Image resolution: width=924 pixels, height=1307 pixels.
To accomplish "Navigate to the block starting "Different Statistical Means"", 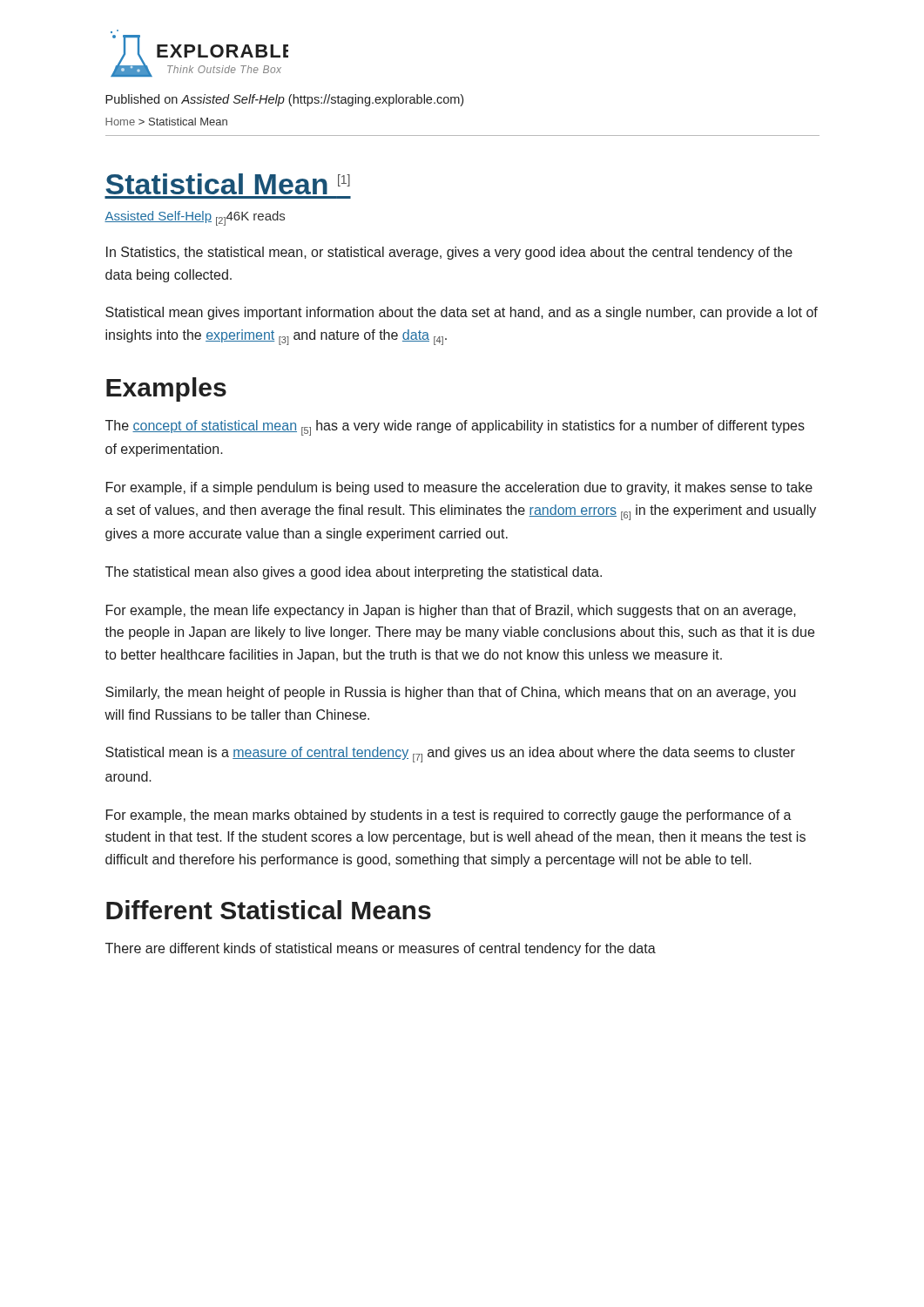I will point(269,910).
